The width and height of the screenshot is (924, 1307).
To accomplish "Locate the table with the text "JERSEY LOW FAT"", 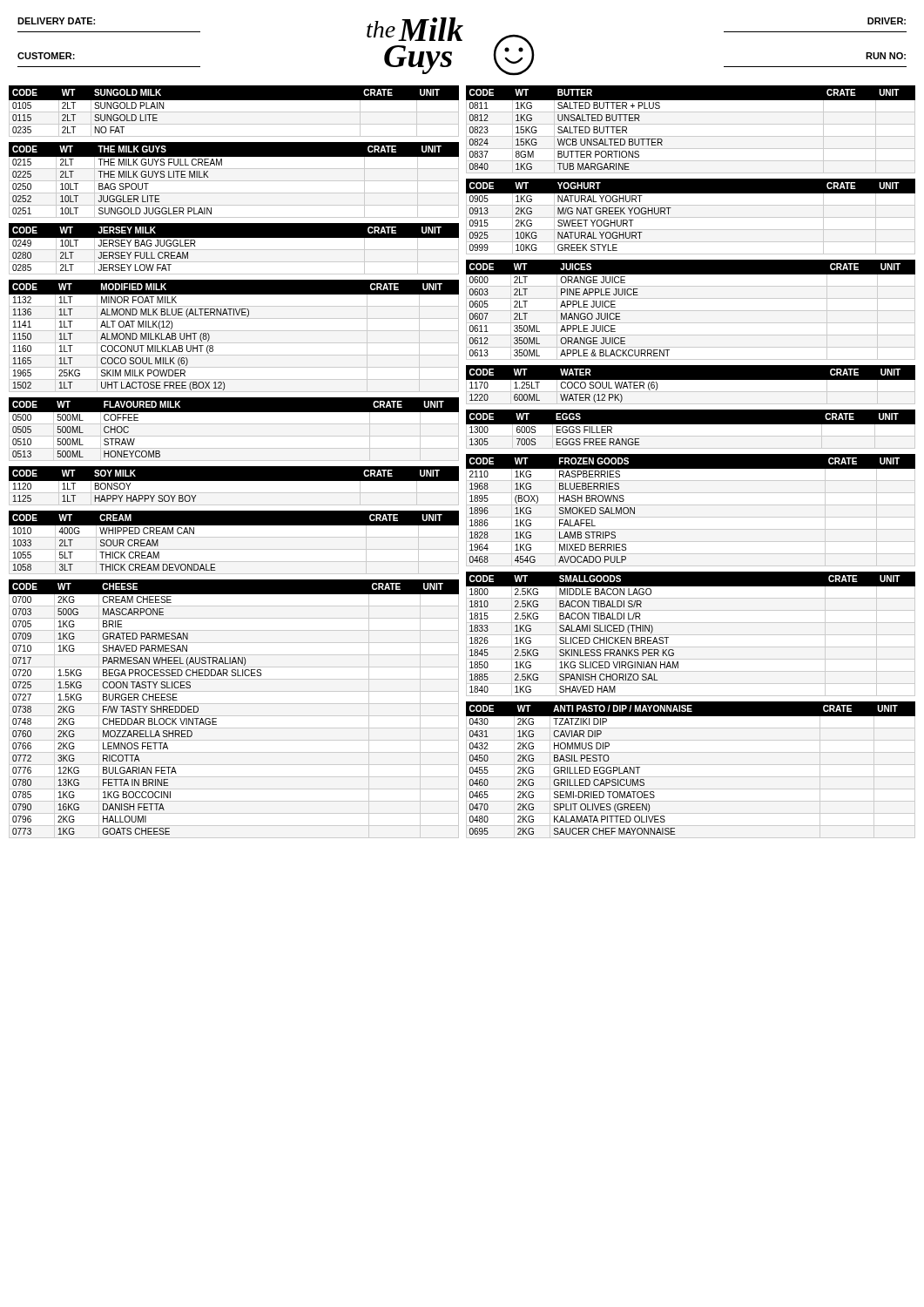I will click(234, 249).
